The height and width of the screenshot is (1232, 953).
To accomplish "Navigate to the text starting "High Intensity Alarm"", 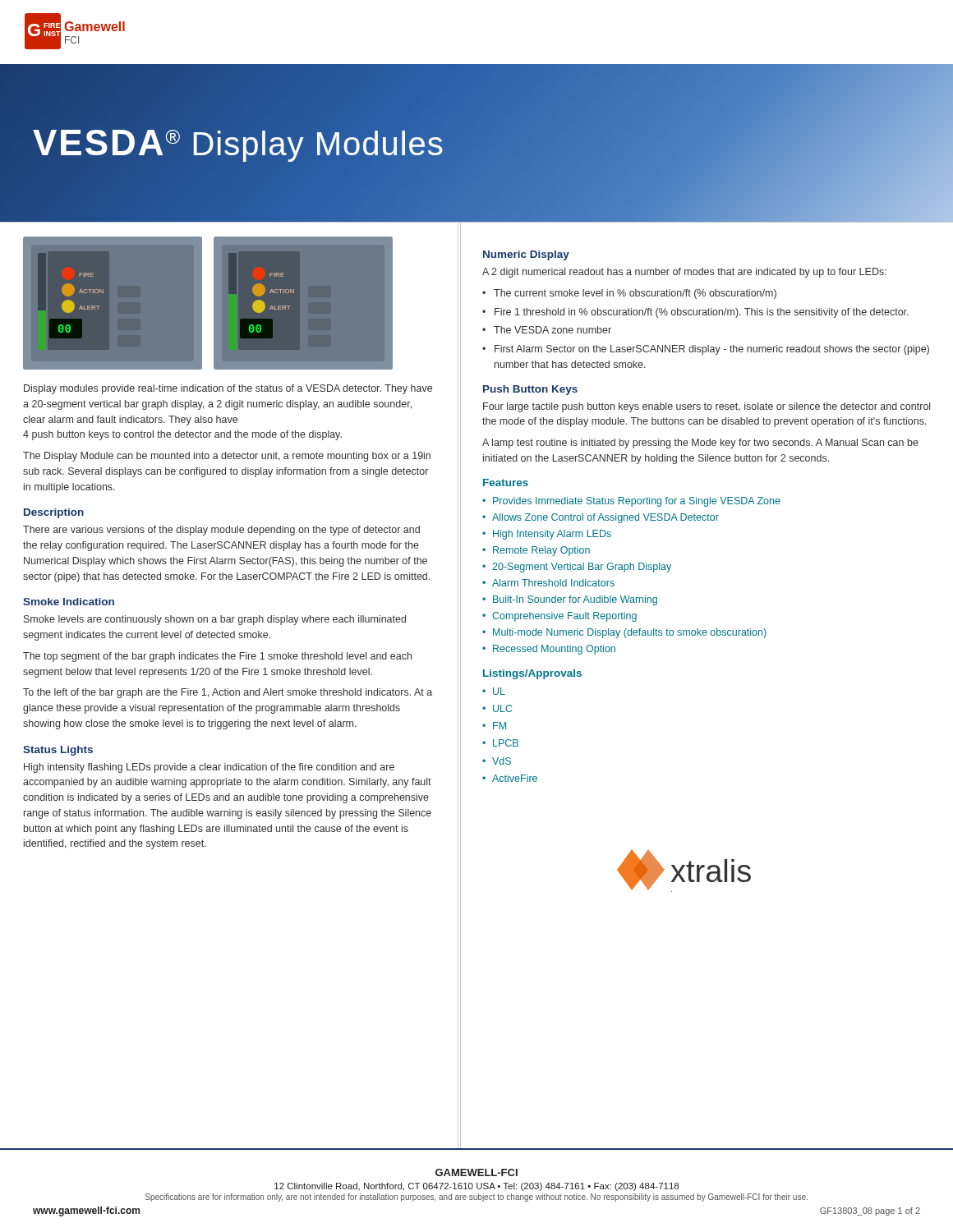I will (x=552, y=533).
